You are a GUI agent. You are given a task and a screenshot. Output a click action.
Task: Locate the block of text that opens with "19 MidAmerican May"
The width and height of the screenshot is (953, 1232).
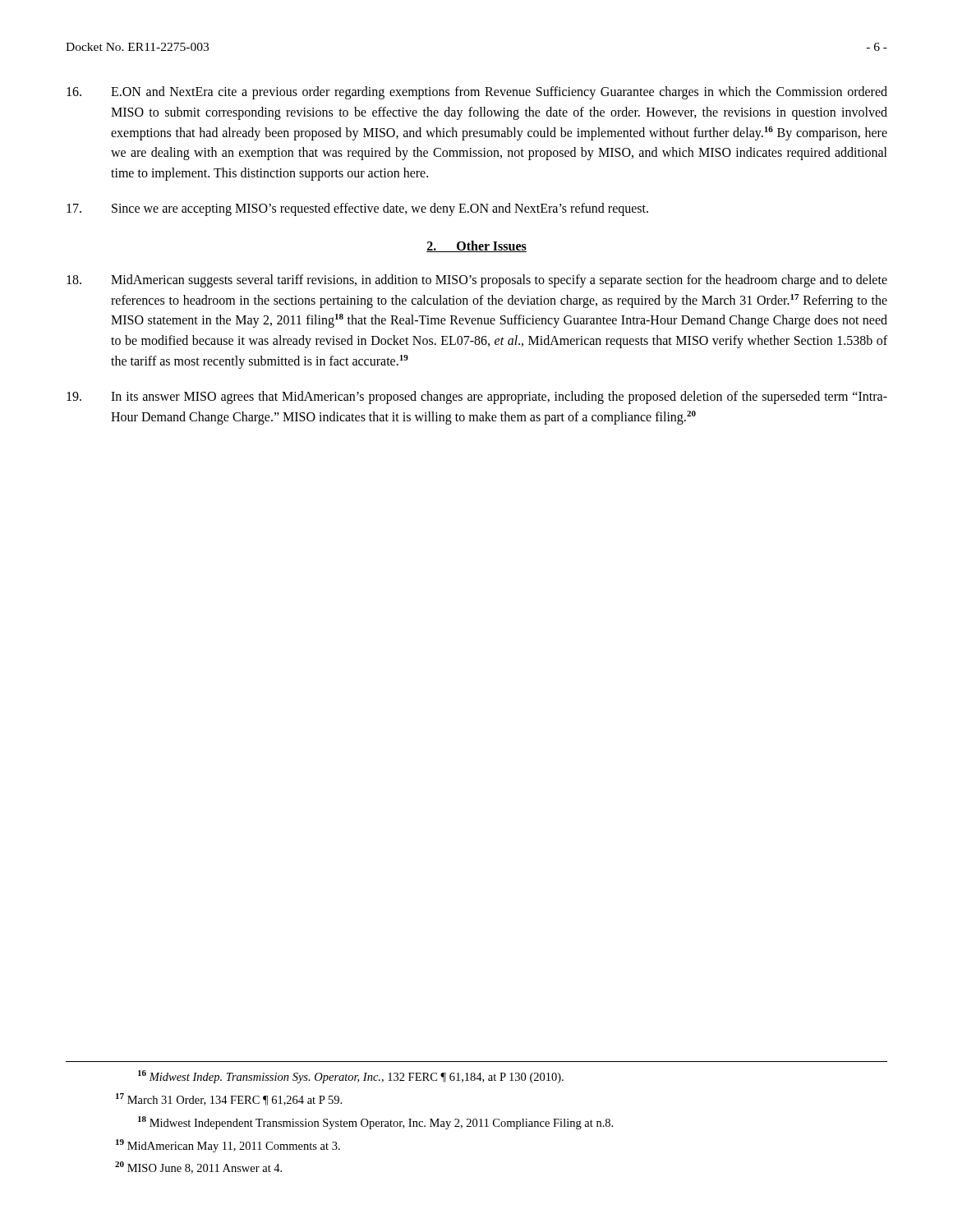[228, 1146]
